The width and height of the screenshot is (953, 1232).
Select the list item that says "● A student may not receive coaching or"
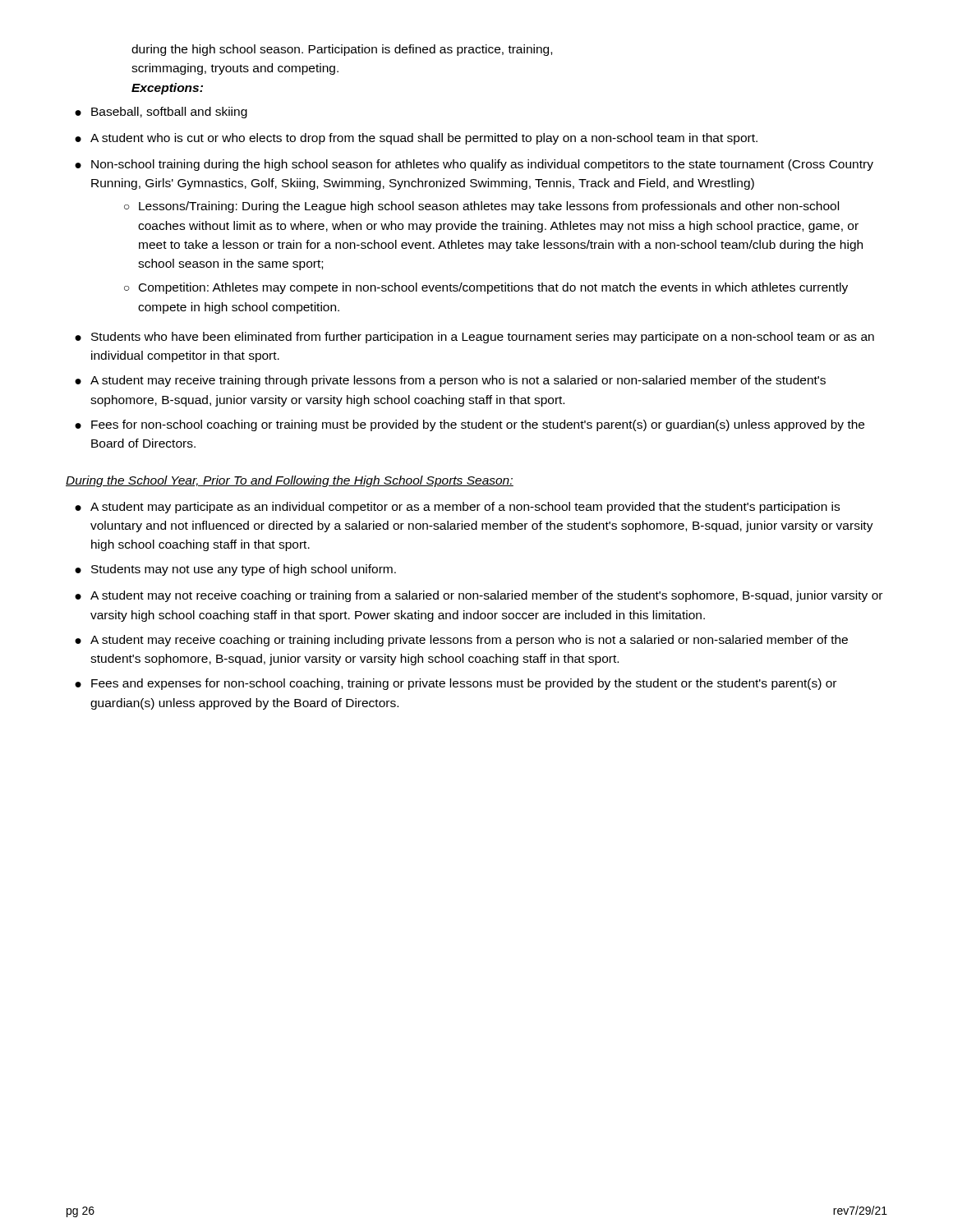click(476, 605)
